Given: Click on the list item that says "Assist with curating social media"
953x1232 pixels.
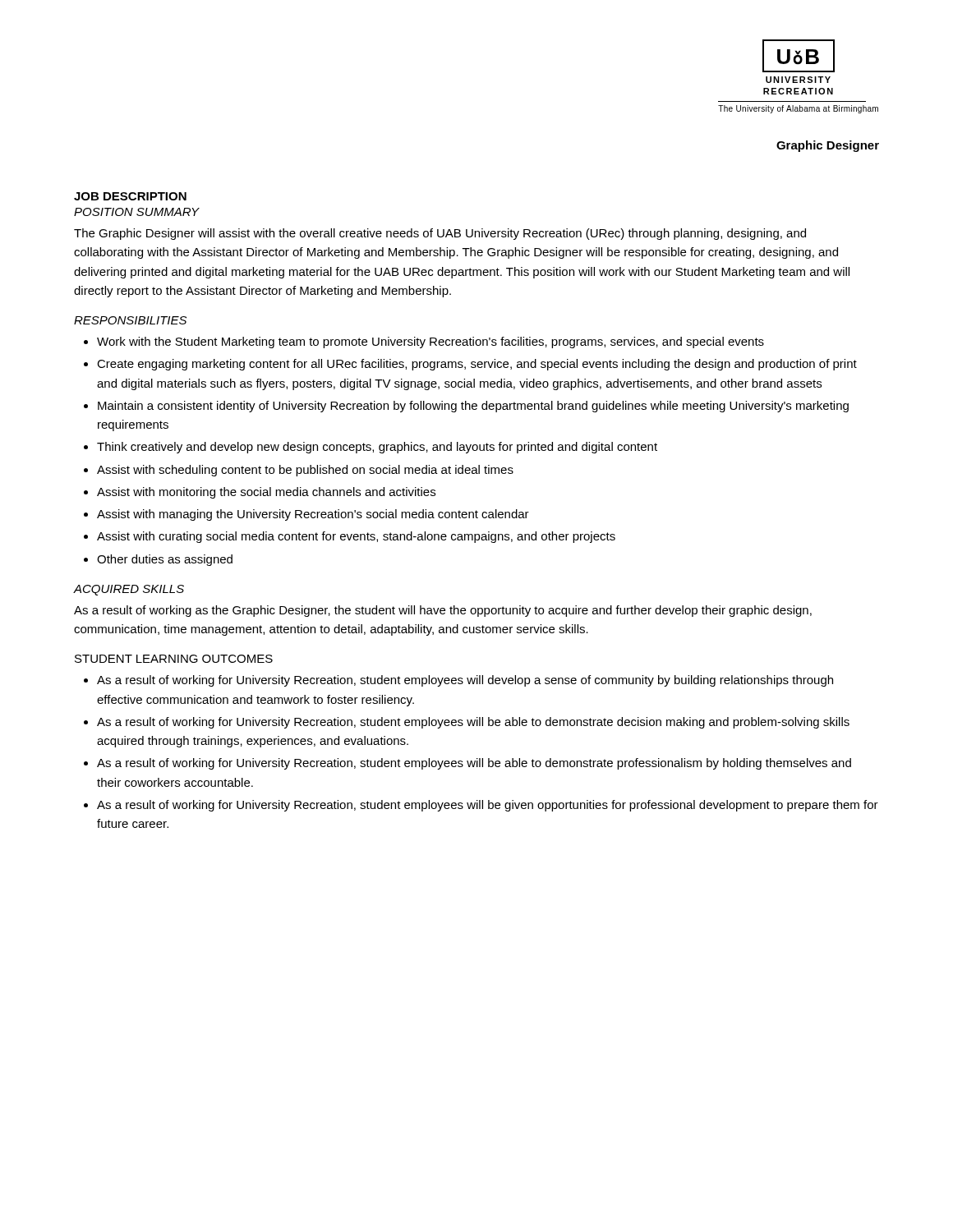Looking at the screenshot, I should 356,536.
